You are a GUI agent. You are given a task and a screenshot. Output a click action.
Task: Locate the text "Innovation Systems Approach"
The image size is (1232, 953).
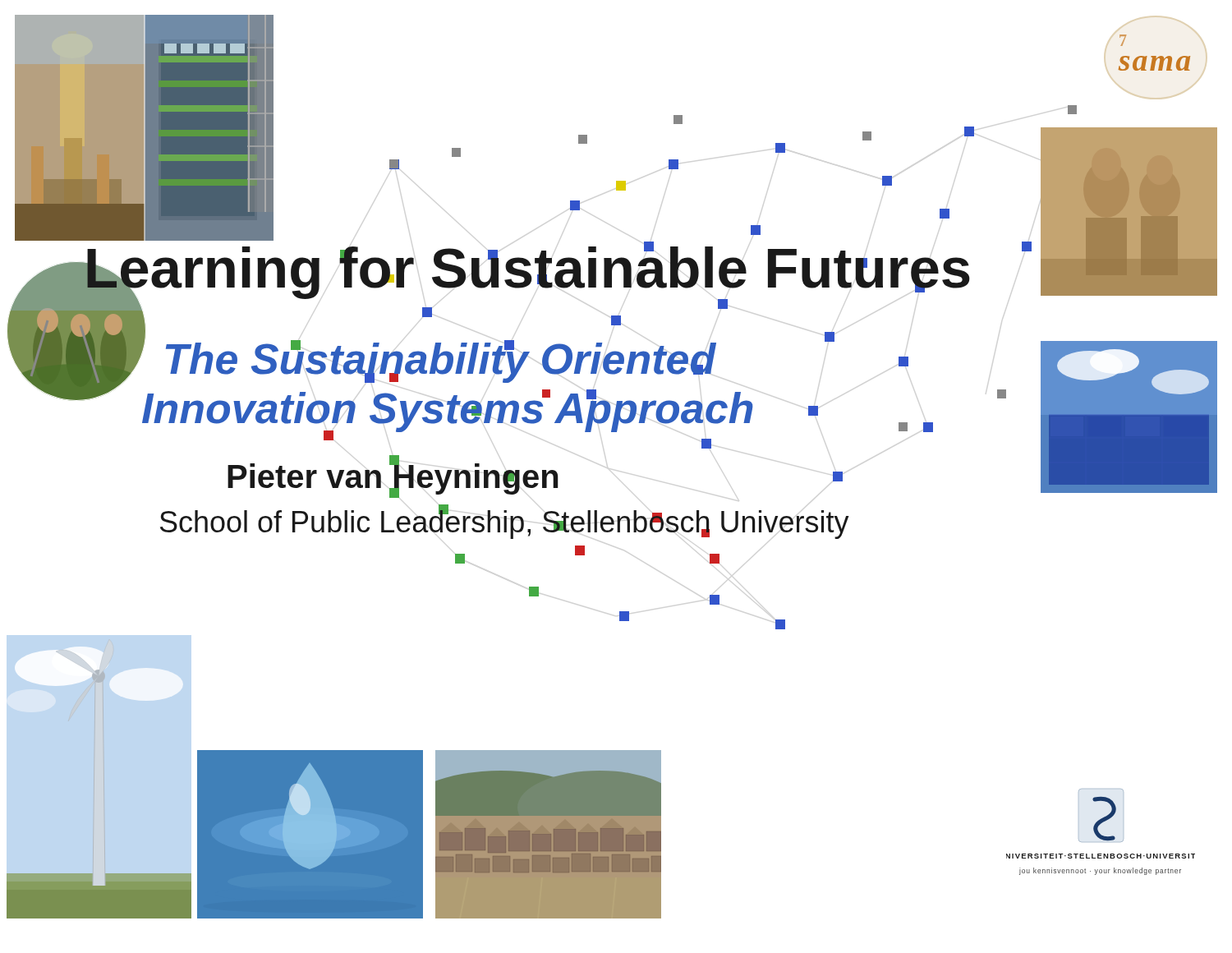[x=448, y=408]
